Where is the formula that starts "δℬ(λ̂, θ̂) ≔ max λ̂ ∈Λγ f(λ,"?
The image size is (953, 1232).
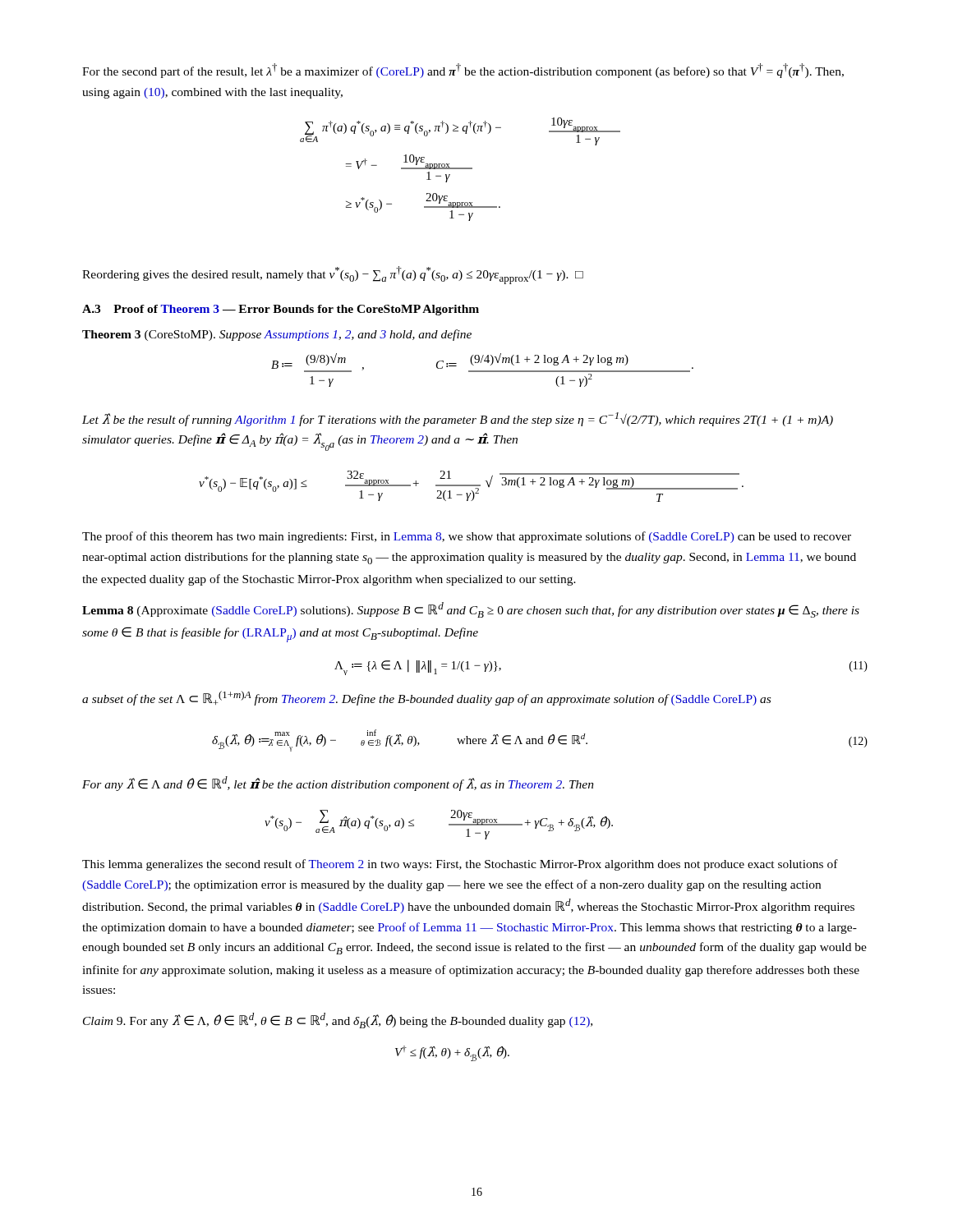476,742
